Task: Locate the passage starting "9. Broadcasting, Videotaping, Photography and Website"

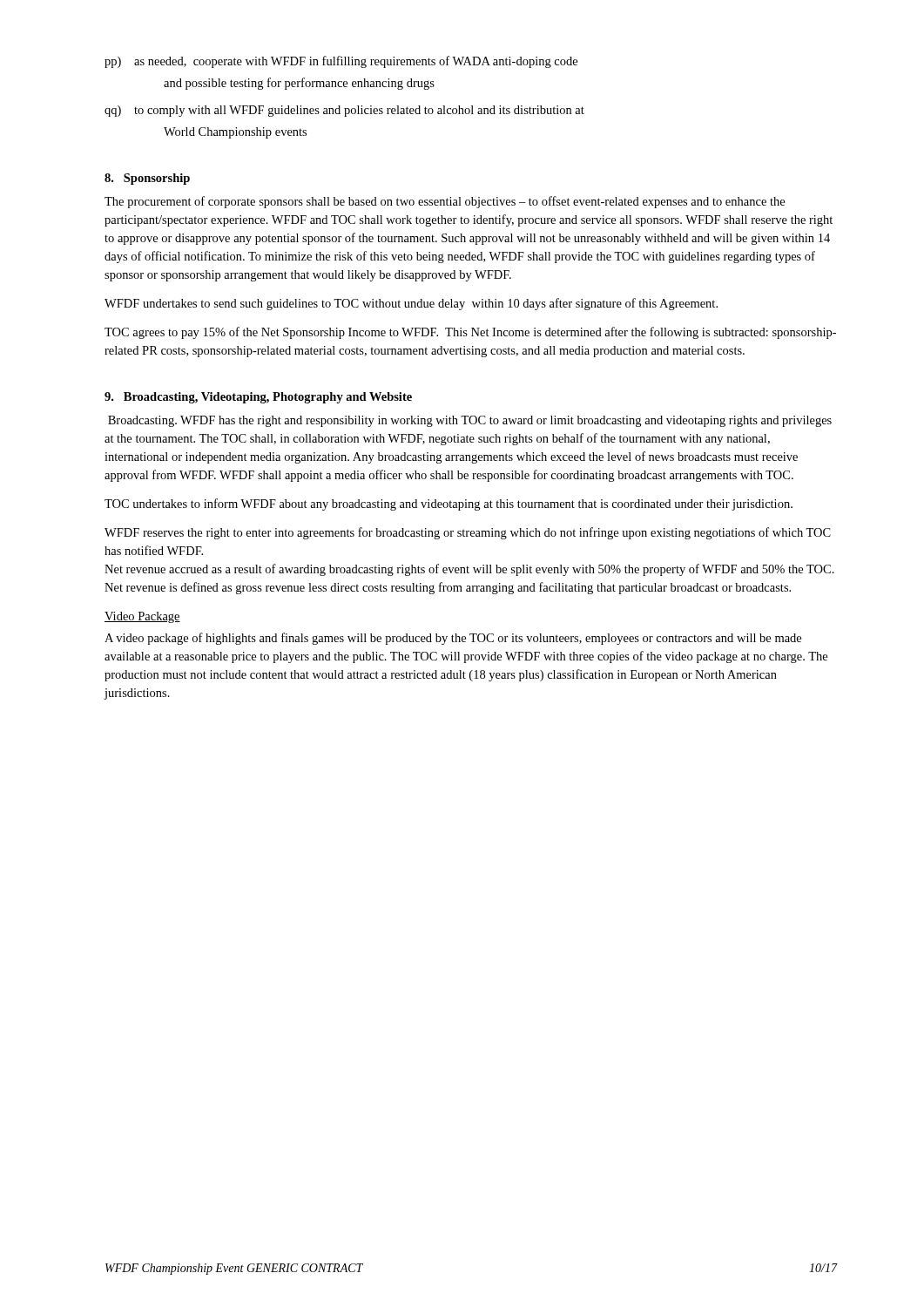Action: pyautogui.click(x=258, y=397)
